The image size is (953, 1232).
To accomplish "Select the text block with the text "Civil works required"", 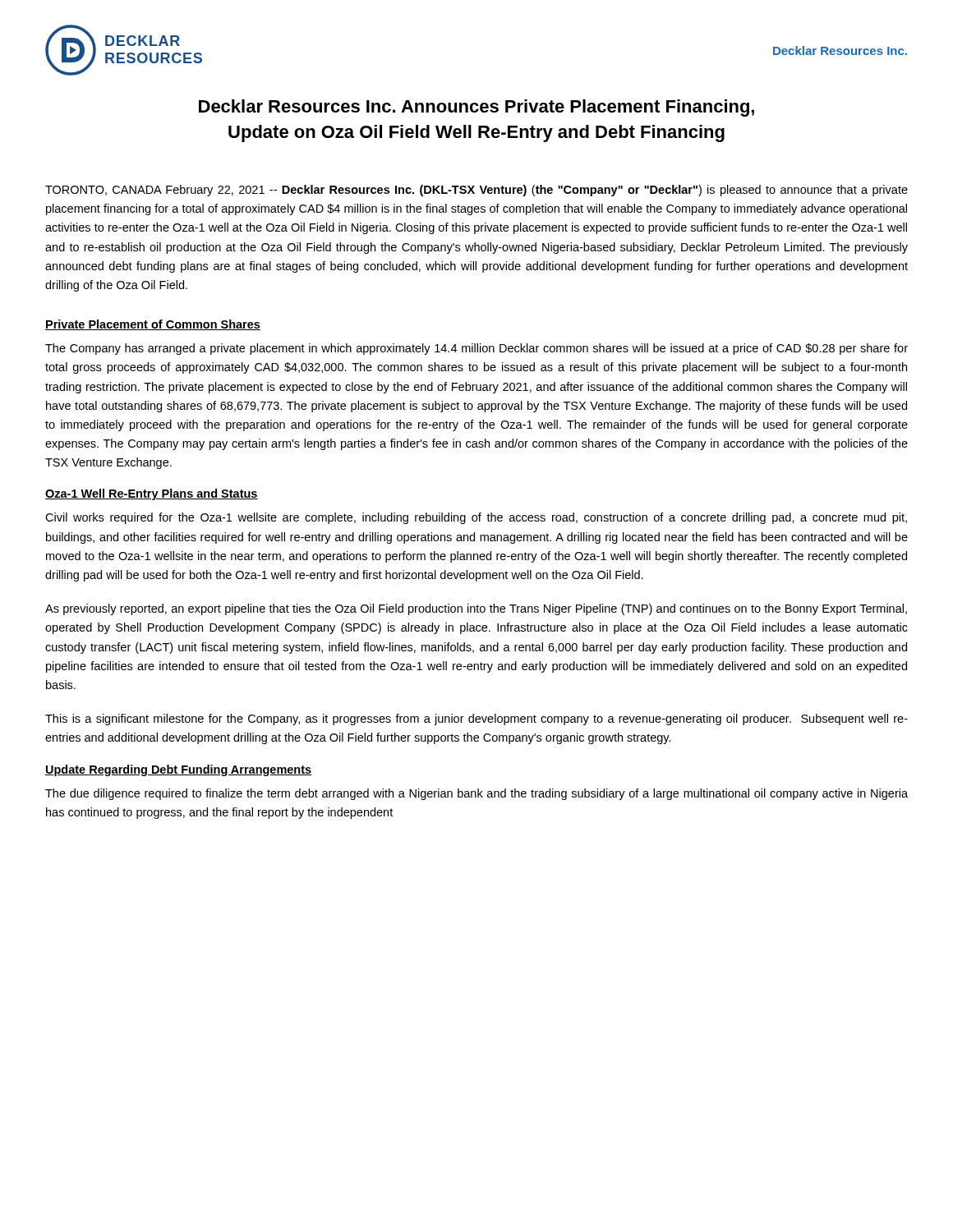I will tap(476, 546).
